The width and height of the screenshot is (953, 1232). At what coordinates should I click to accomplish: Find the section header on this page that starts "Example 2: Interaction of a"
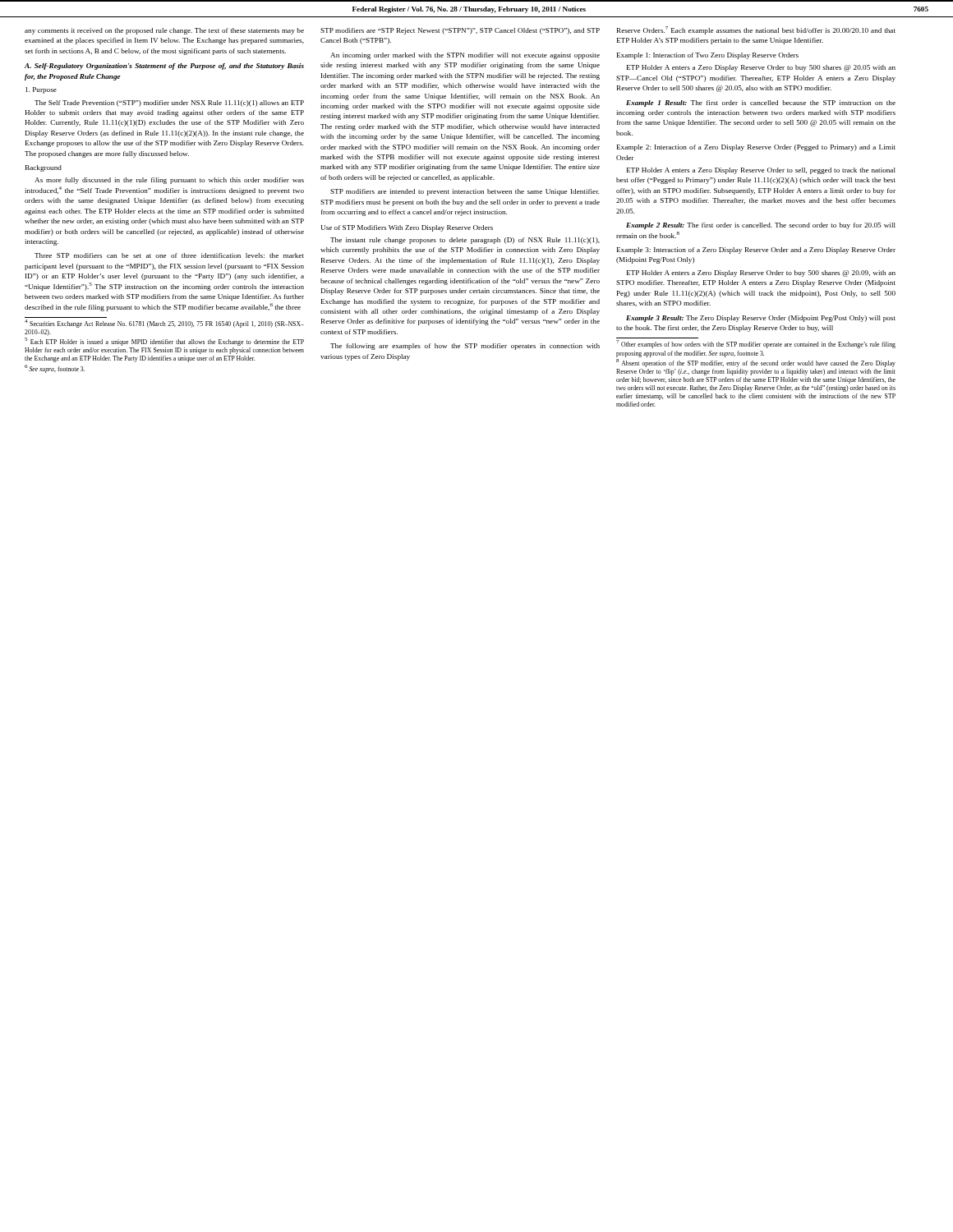756,152
